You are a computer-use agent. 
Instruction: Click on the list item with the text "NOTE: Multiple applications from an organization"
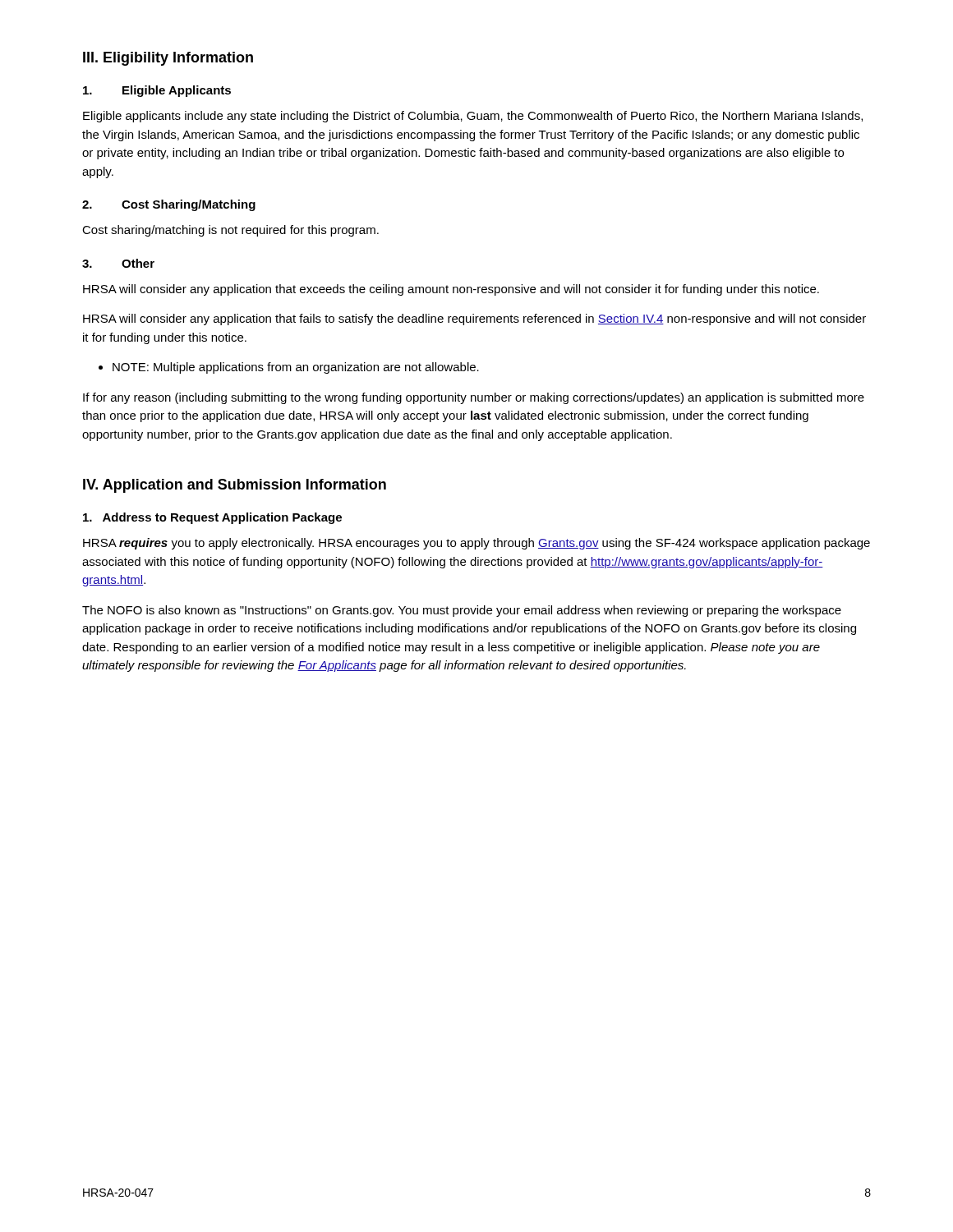click(x=476, y=367)
